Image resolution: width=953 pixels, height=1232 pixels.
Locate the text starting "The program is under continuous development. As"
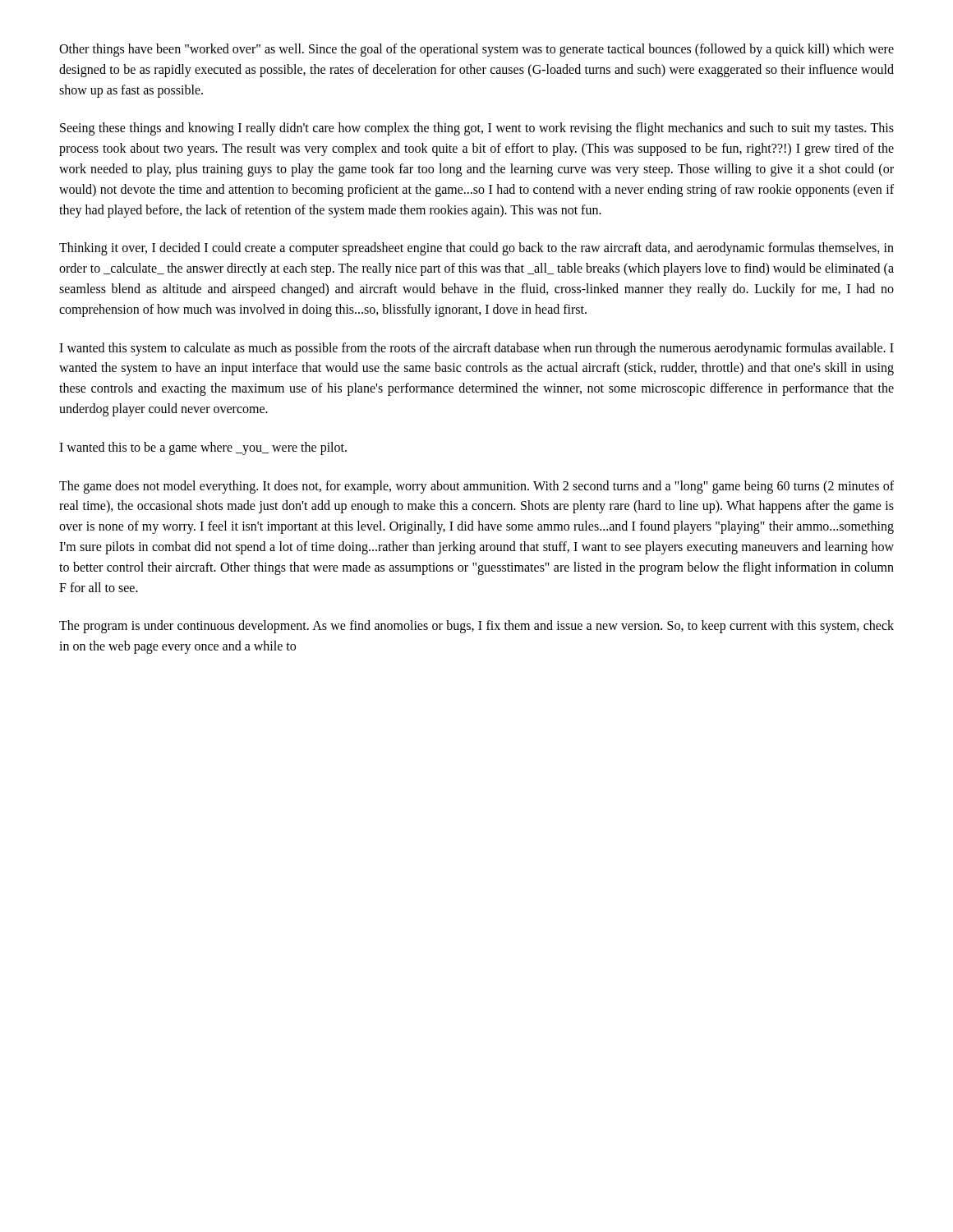click(x=476, y=636)
